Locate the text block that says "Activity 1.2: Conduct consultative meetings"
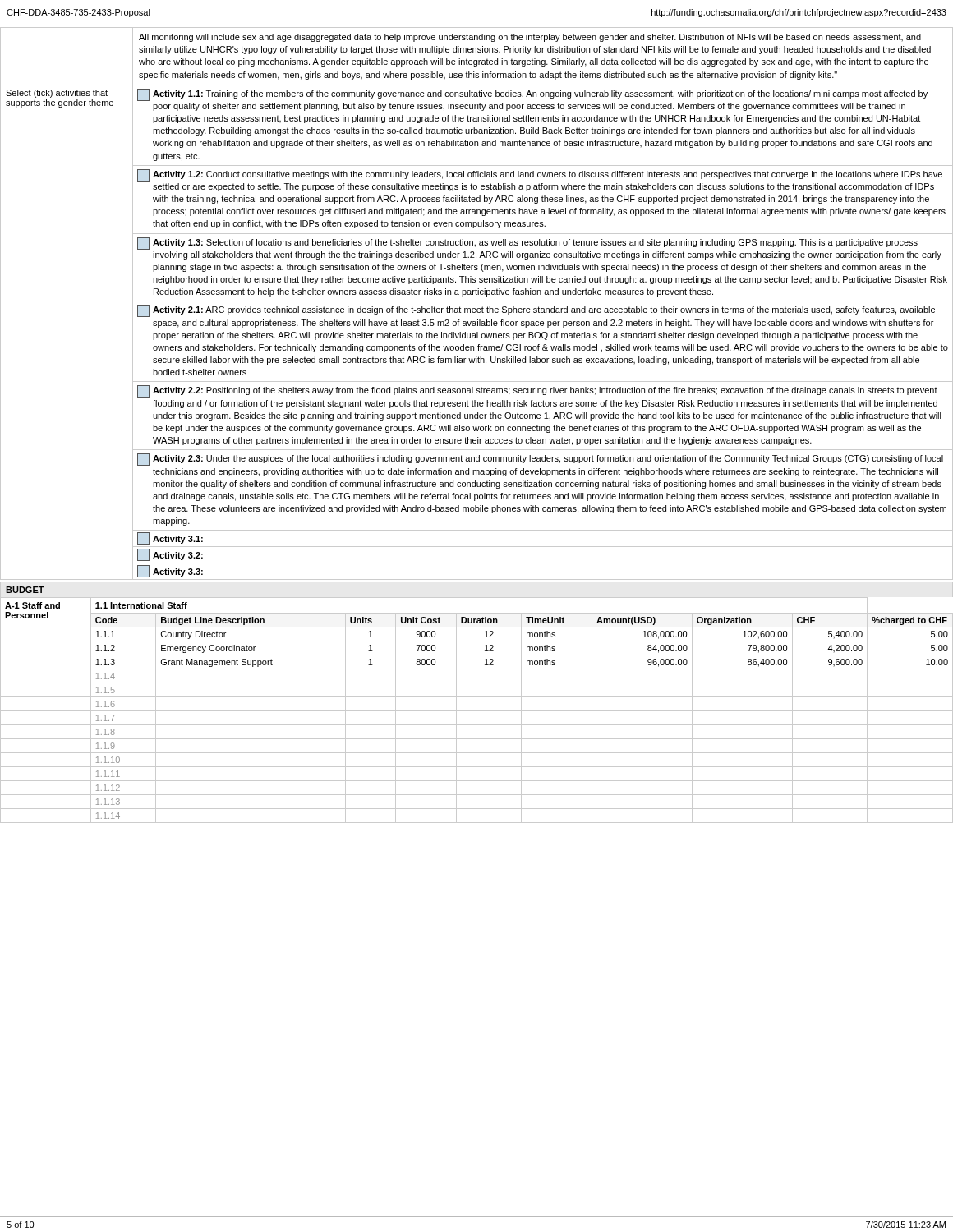The height and width of the screenshot is (1232, 953). pos(543,199)
